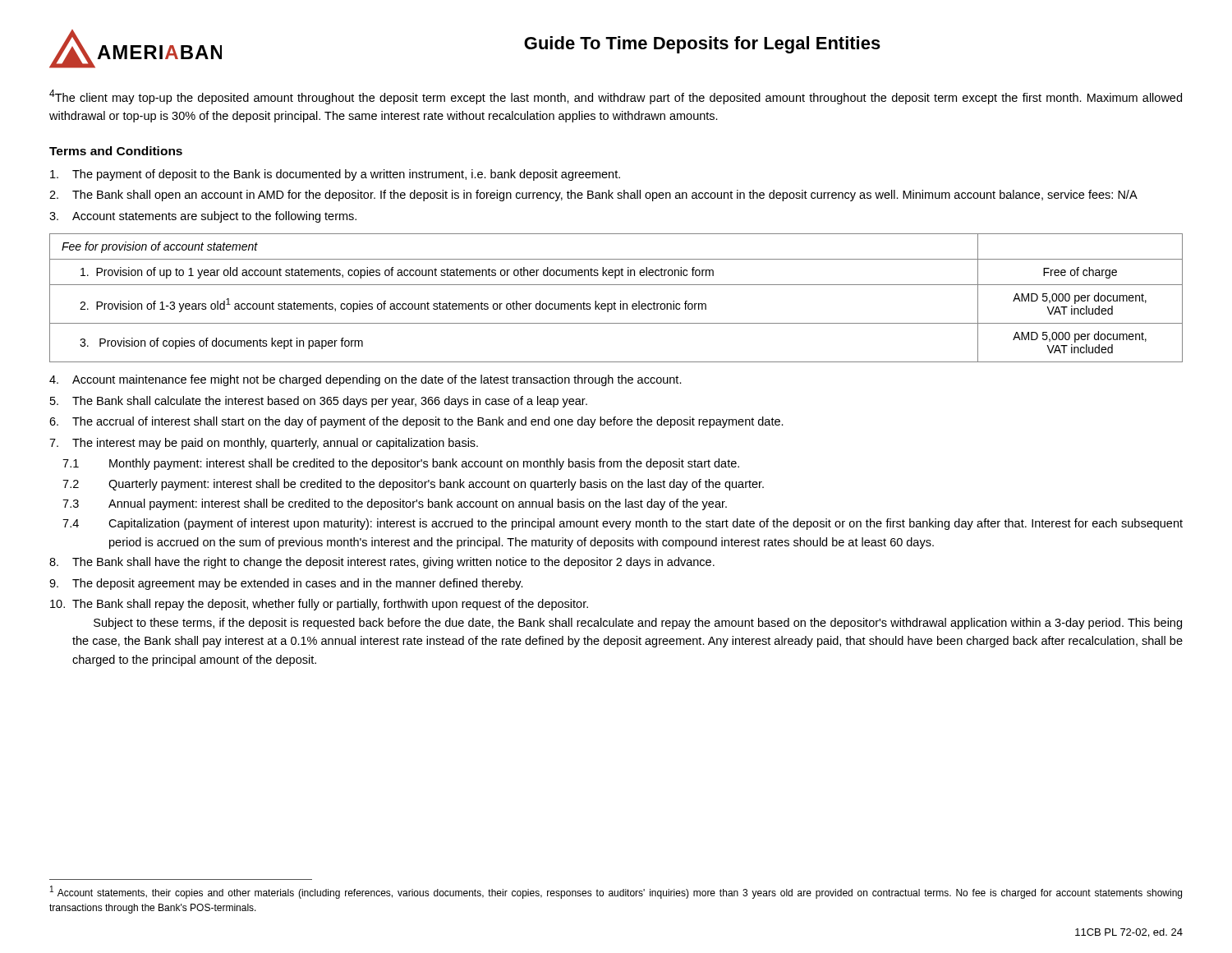
Task: Click on the element starting "7.1 Monthly payment: interest shall be credited"
Action: 616,464
